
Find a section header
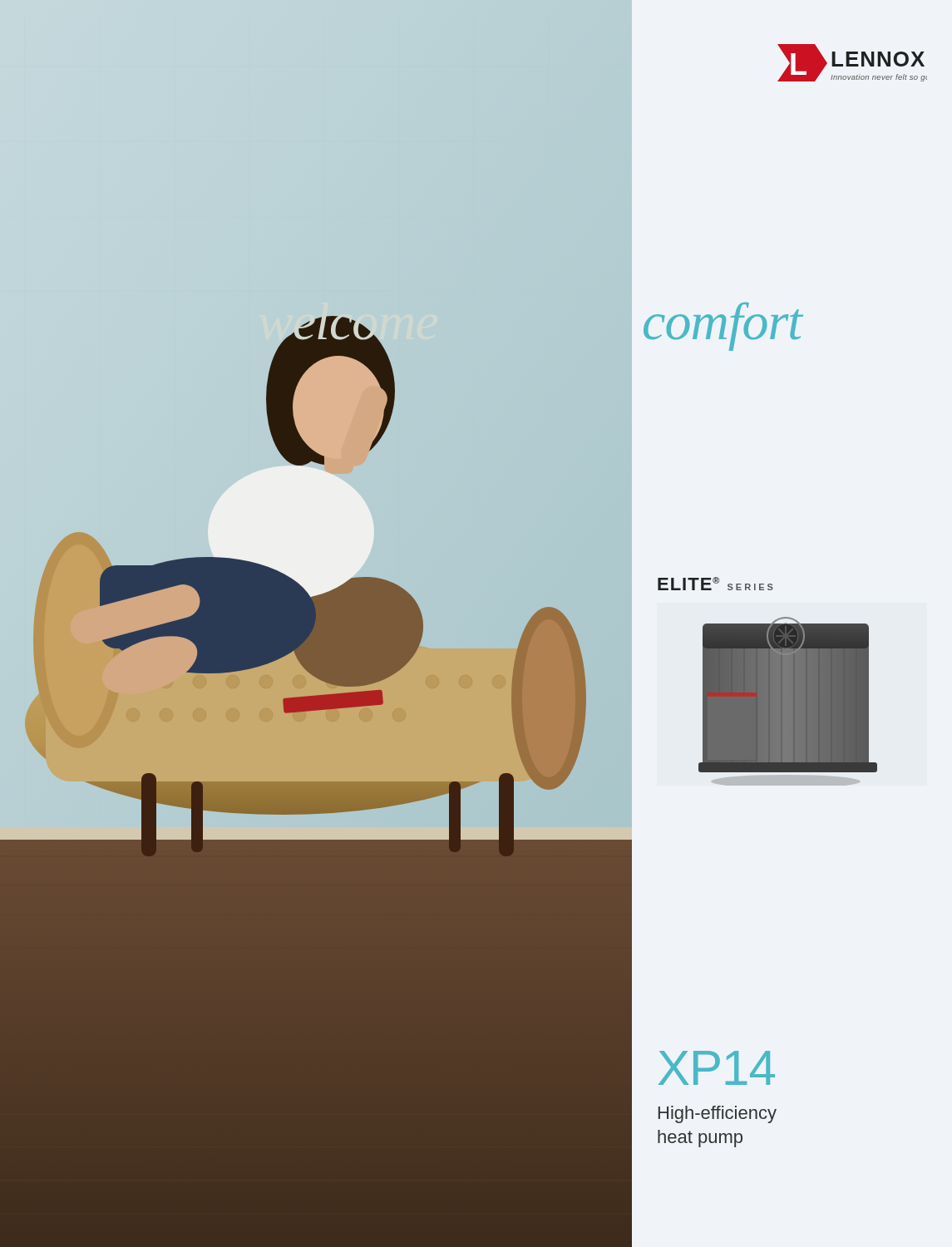716,584
